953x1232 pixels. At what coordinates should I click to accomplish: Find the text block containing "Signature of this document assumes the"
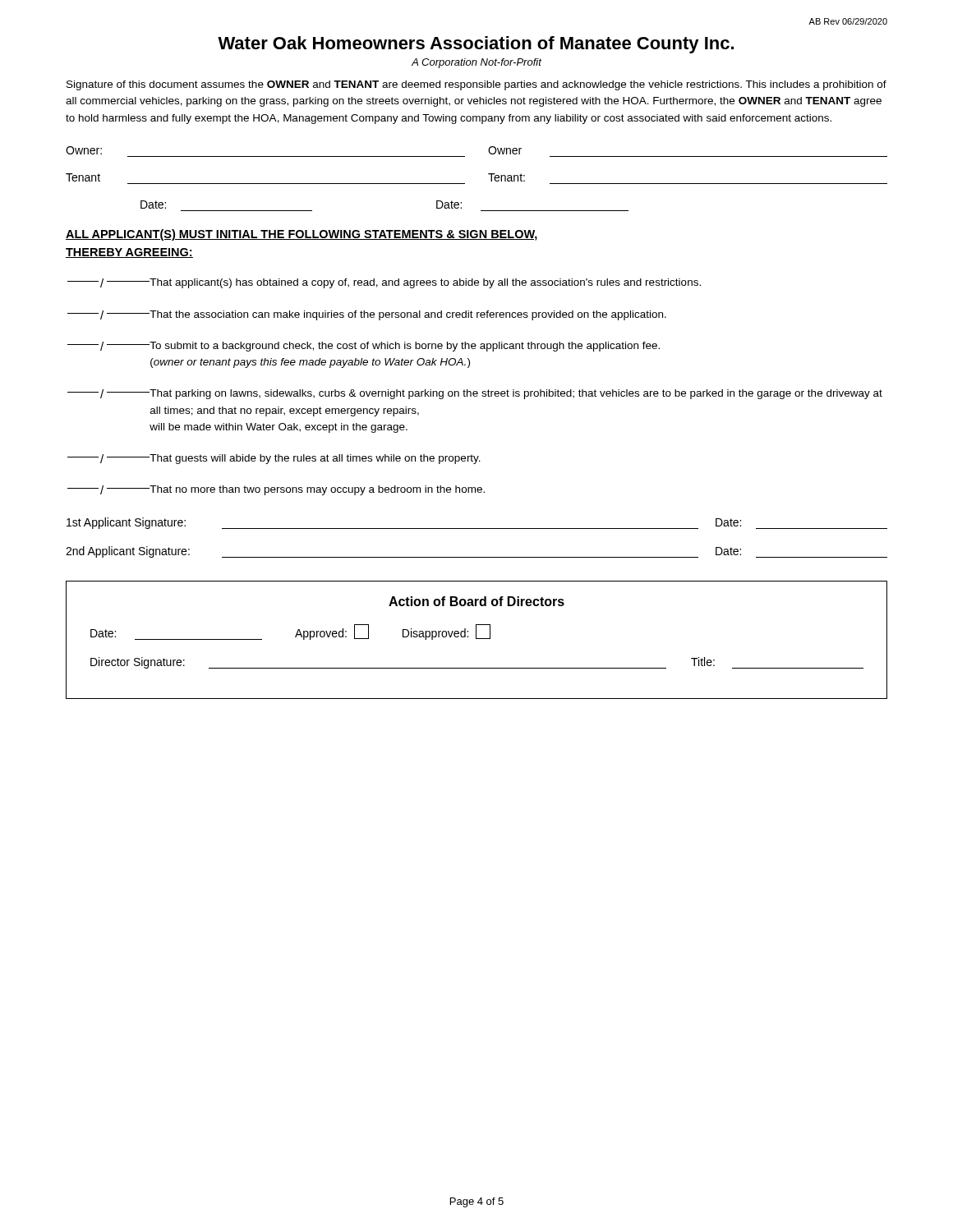tap(476, 101)
